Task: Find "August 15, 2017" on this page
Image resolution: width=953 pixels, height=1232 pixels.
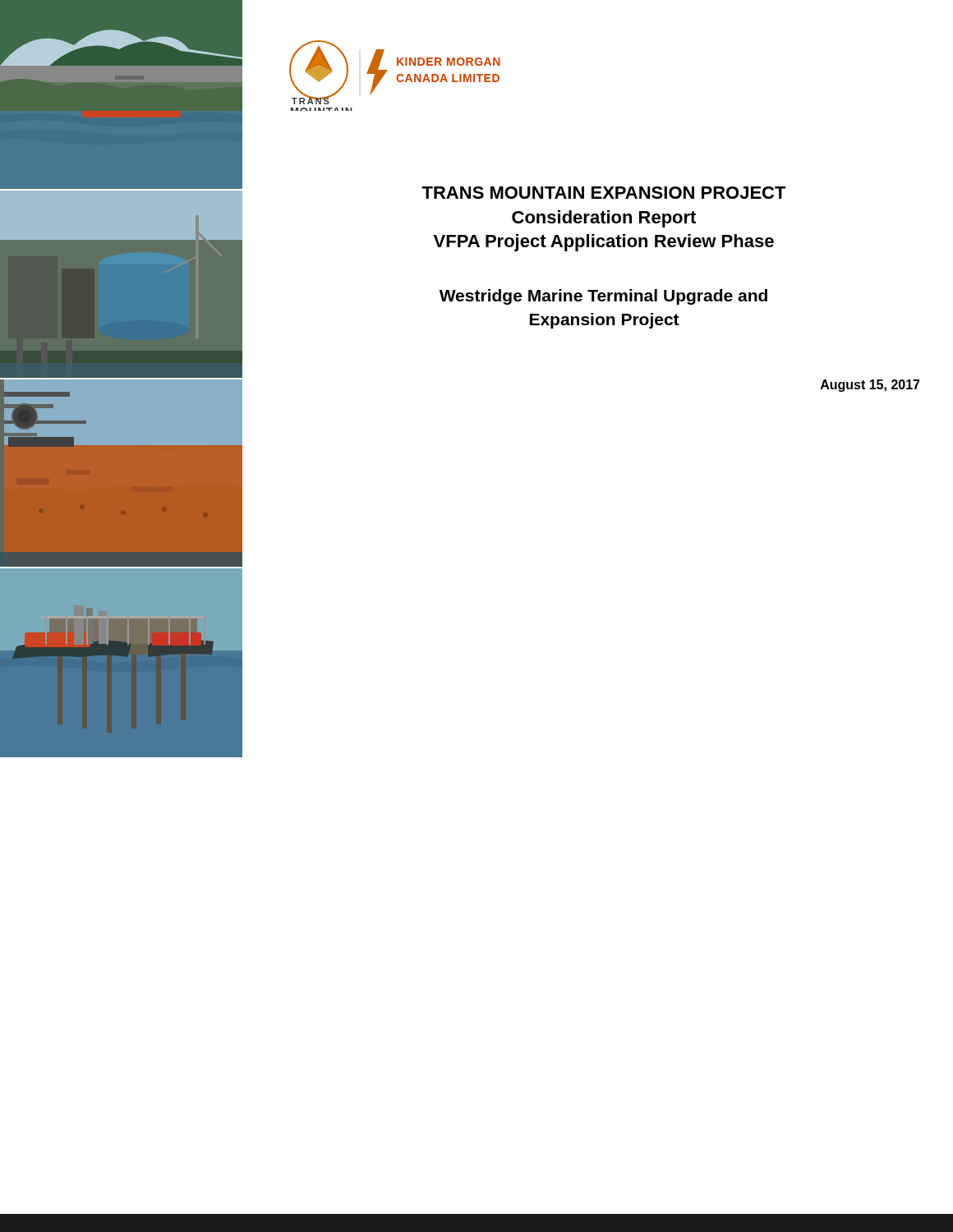Action: tap(870, 385)
